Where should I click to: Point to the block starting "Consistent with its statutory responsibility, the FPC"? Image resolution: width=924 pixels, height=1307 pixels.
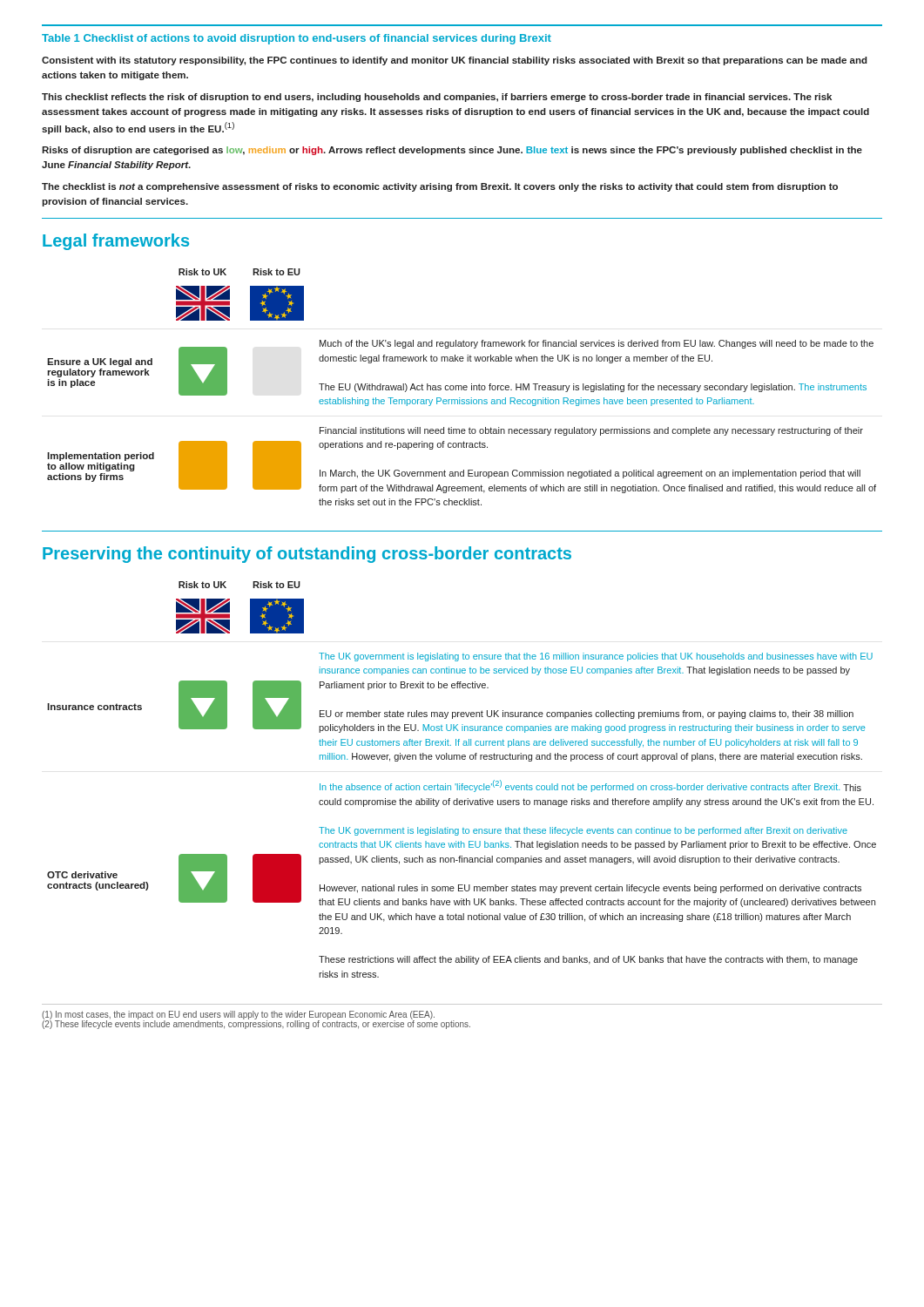[455, 68]
